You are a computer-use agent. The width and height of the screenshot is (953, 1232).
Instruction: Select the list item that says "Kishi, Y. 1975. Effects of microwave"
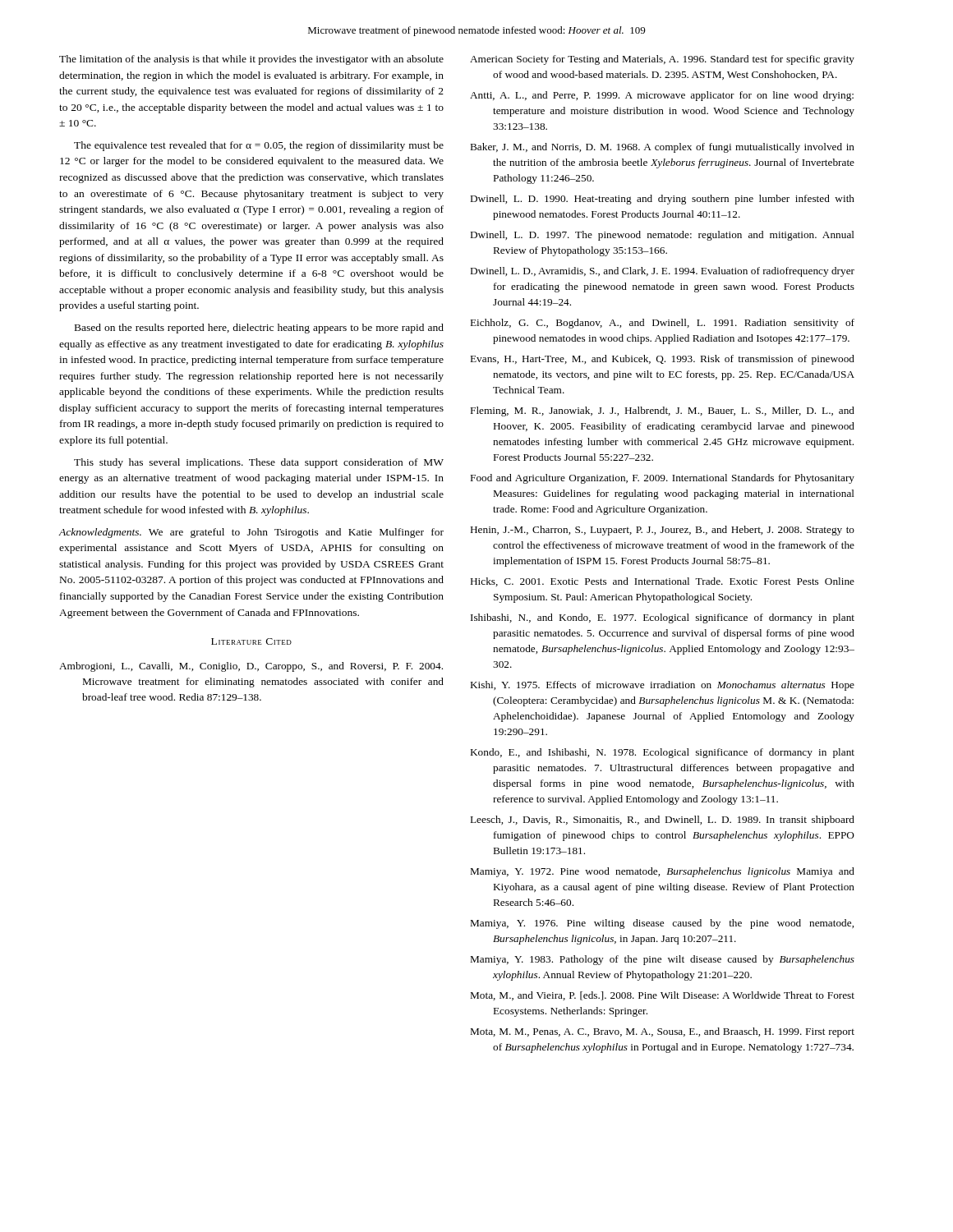coord(662,708)
